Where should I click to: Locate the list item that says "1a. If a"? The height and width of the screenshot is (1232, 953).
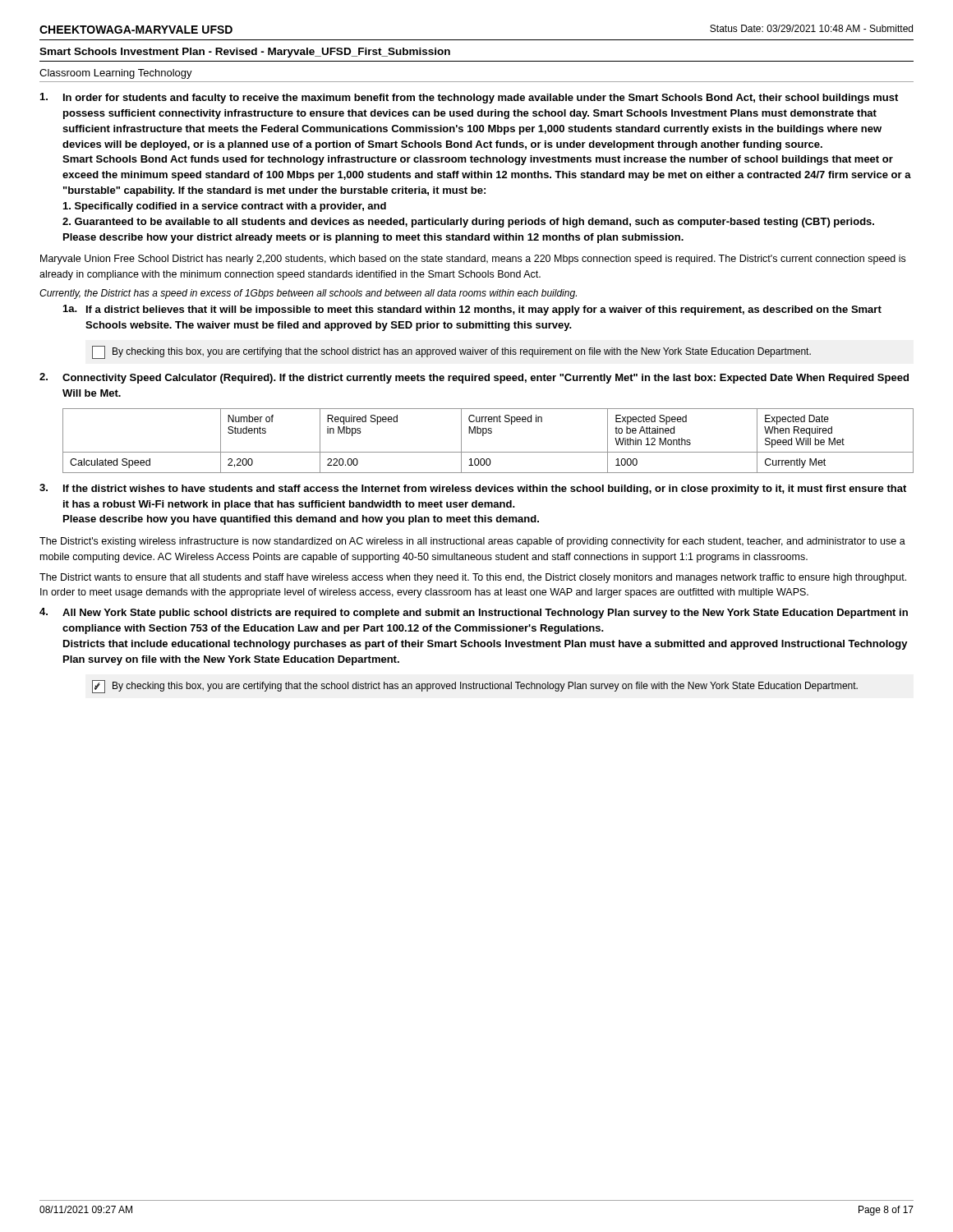pos(488,318)
